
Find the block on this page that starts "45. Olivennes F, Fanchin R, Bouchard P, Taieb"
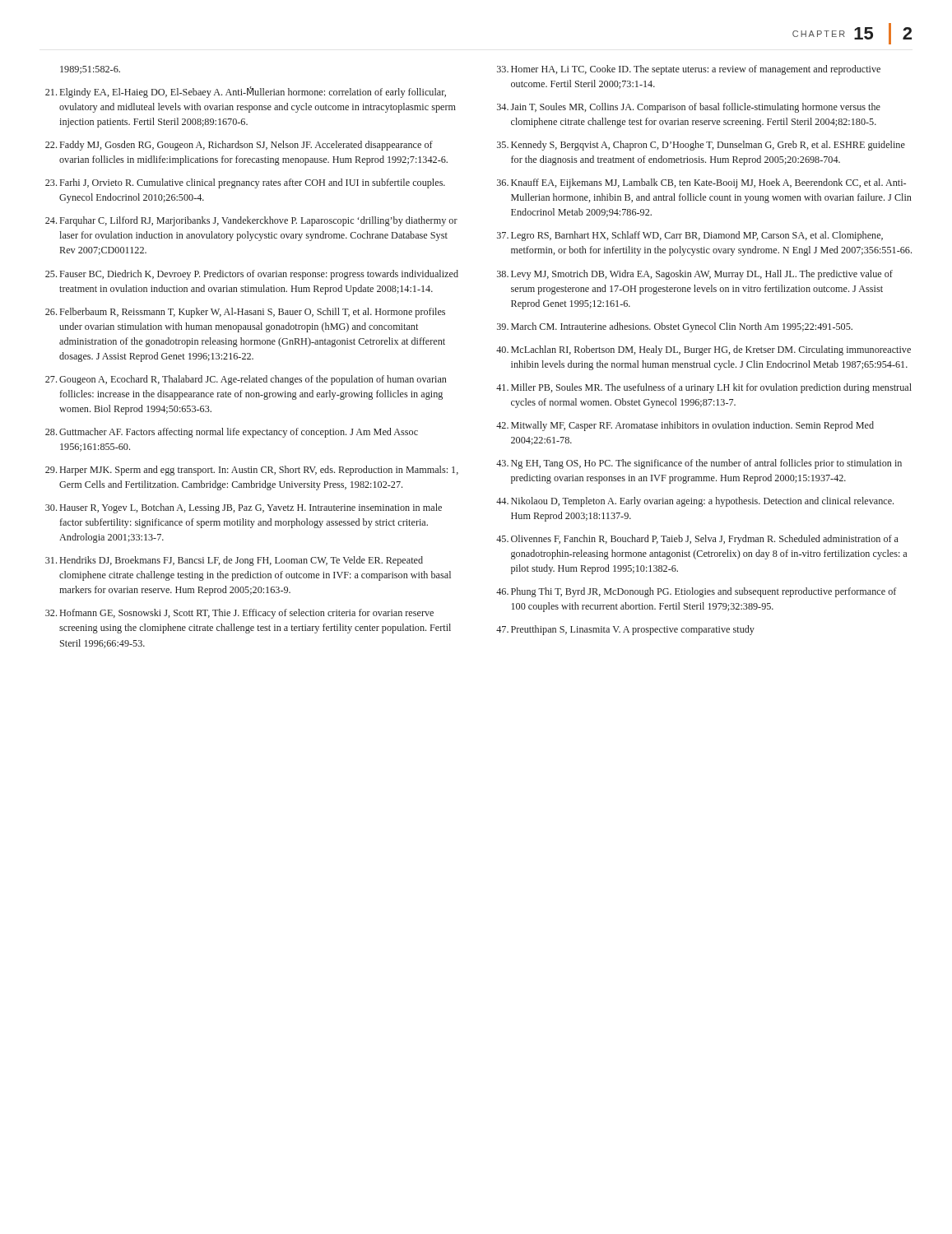(x=702, y=554)
